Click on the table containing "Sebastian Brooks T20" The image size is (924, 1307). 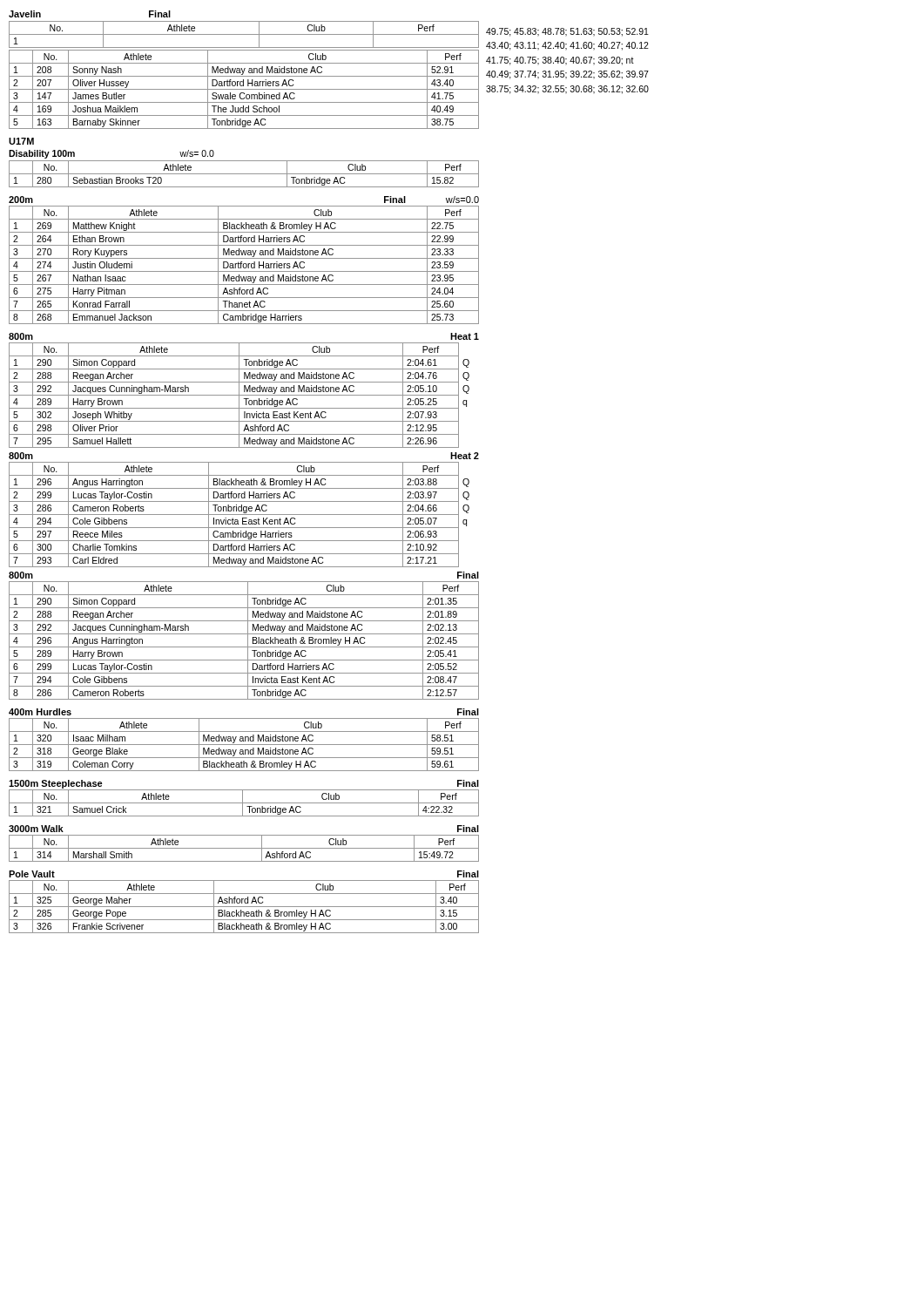coord(244,174)
